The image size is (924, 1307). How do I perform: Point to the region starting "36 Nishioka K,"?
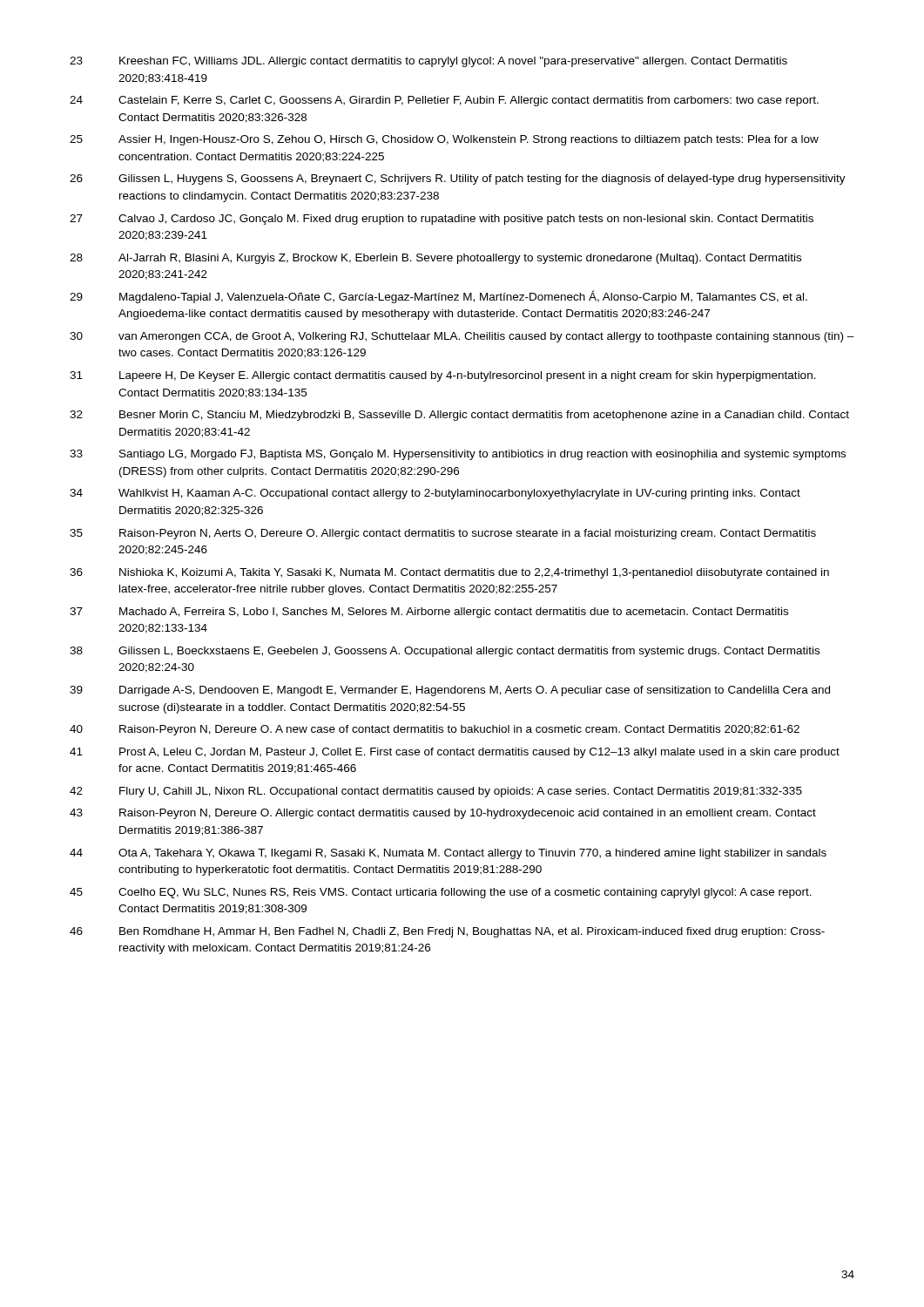[462, 581]
